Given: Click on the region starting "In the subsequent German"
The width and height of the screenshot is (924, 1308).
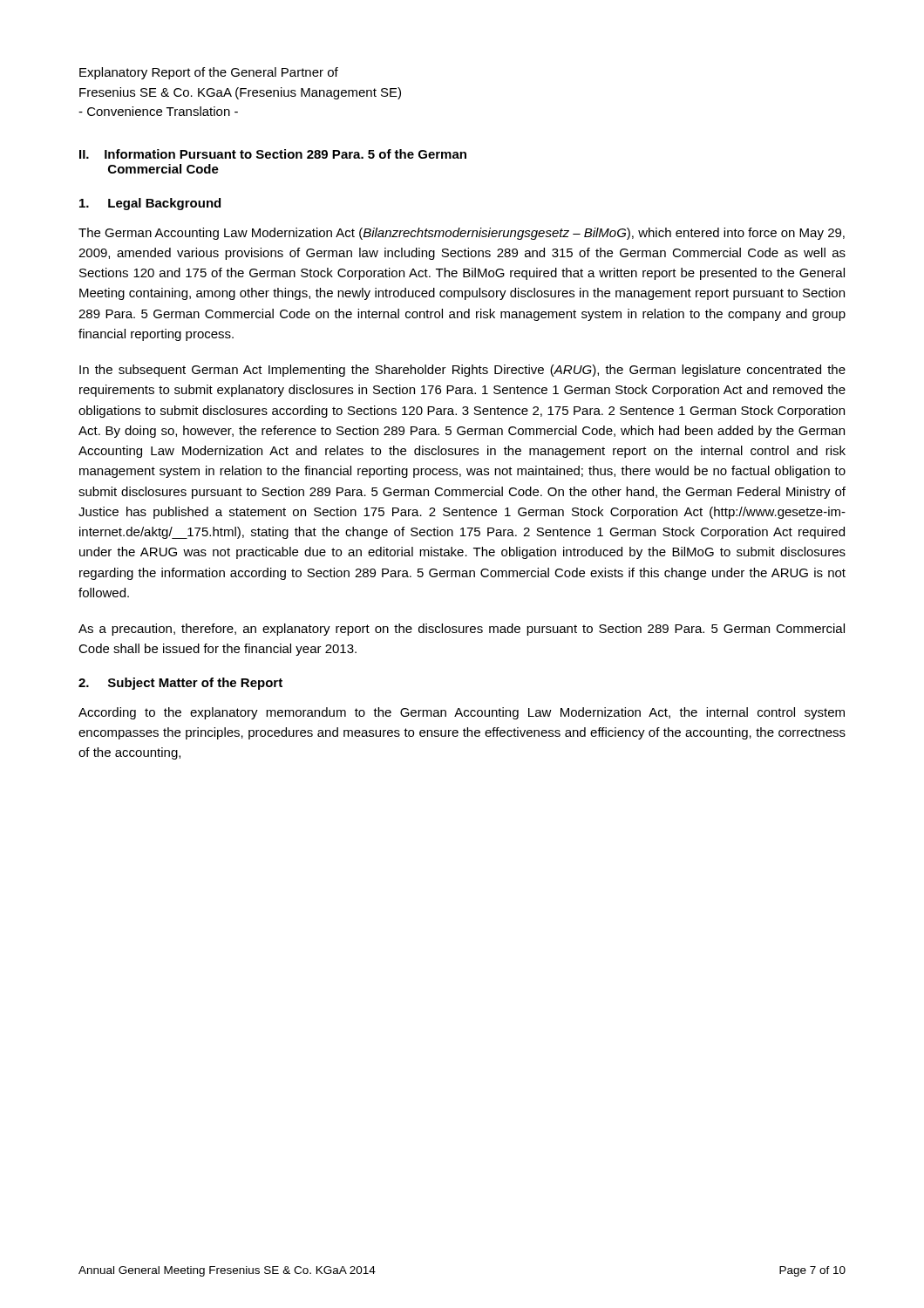Looking at the screenshot, I should tap(462, 481).
